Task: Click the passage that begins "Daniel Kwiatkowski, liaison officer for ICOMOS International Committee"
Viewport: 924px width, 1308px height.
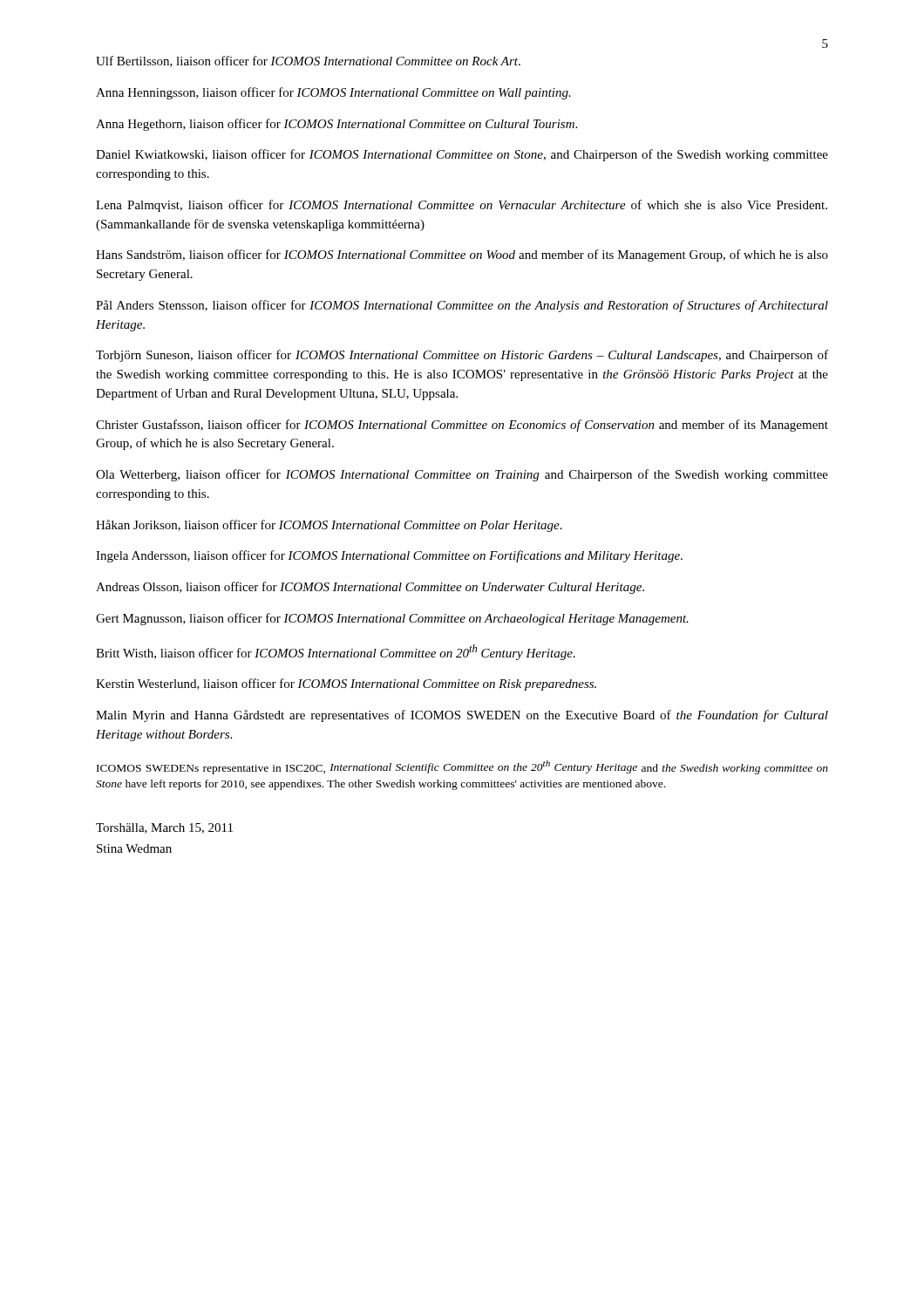Action: tap(462, 164)
